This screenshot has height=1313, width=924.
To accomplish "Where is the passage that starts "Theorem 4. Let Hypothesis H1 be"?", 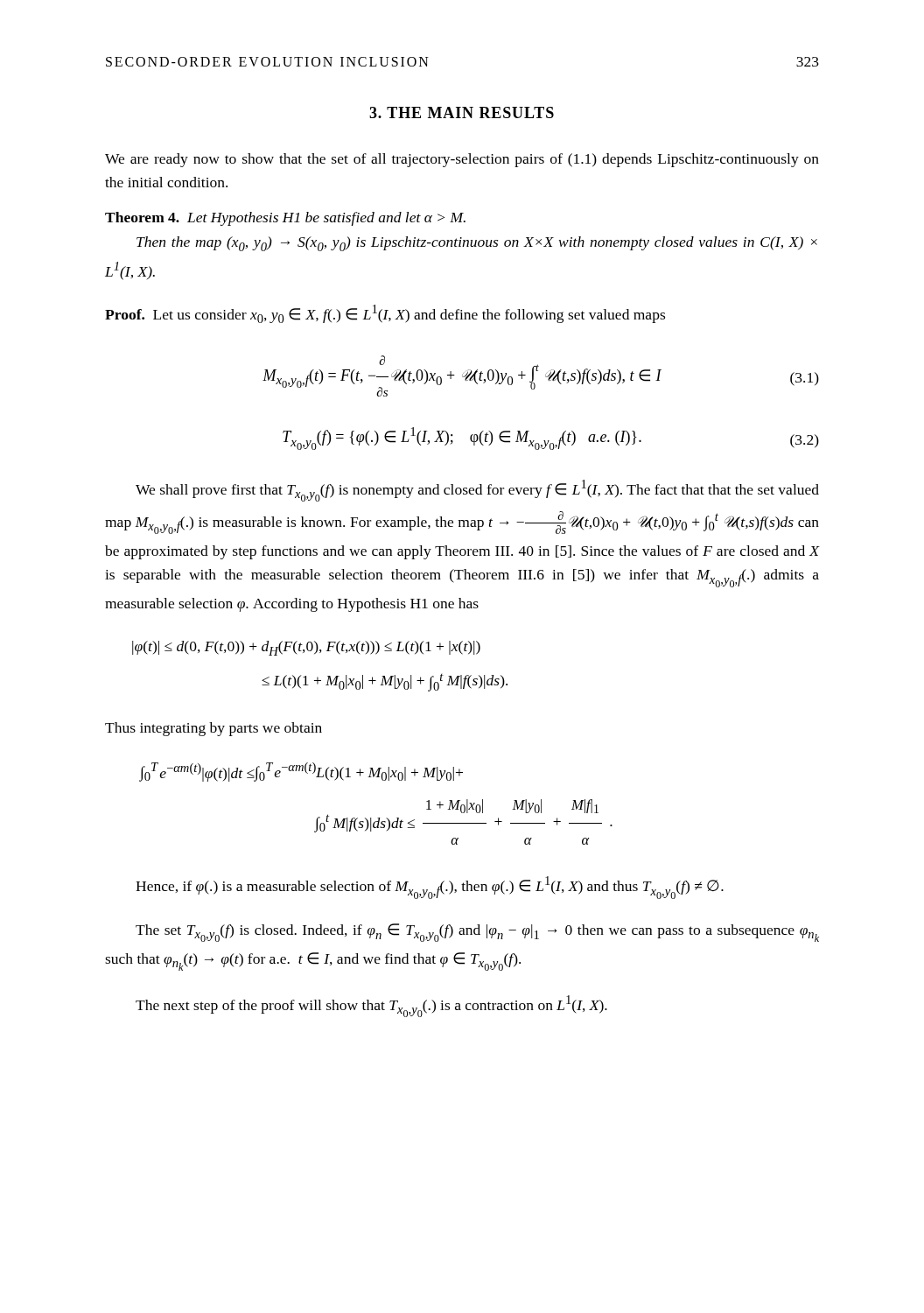I will pos(462,246).
